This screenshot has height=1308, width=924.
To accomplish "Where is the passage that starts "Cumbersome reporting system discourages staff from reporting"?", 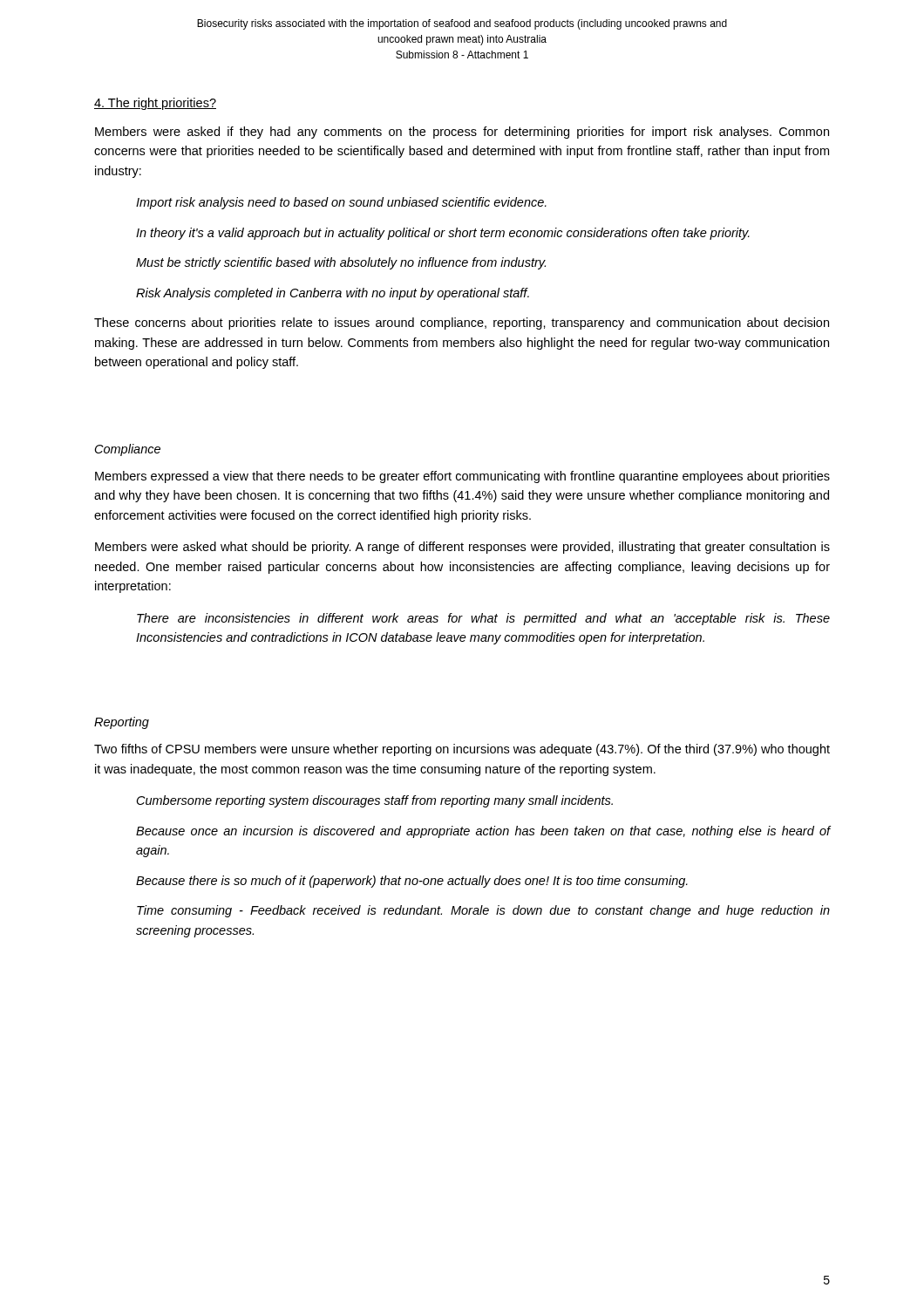I will tap(375, 801).
